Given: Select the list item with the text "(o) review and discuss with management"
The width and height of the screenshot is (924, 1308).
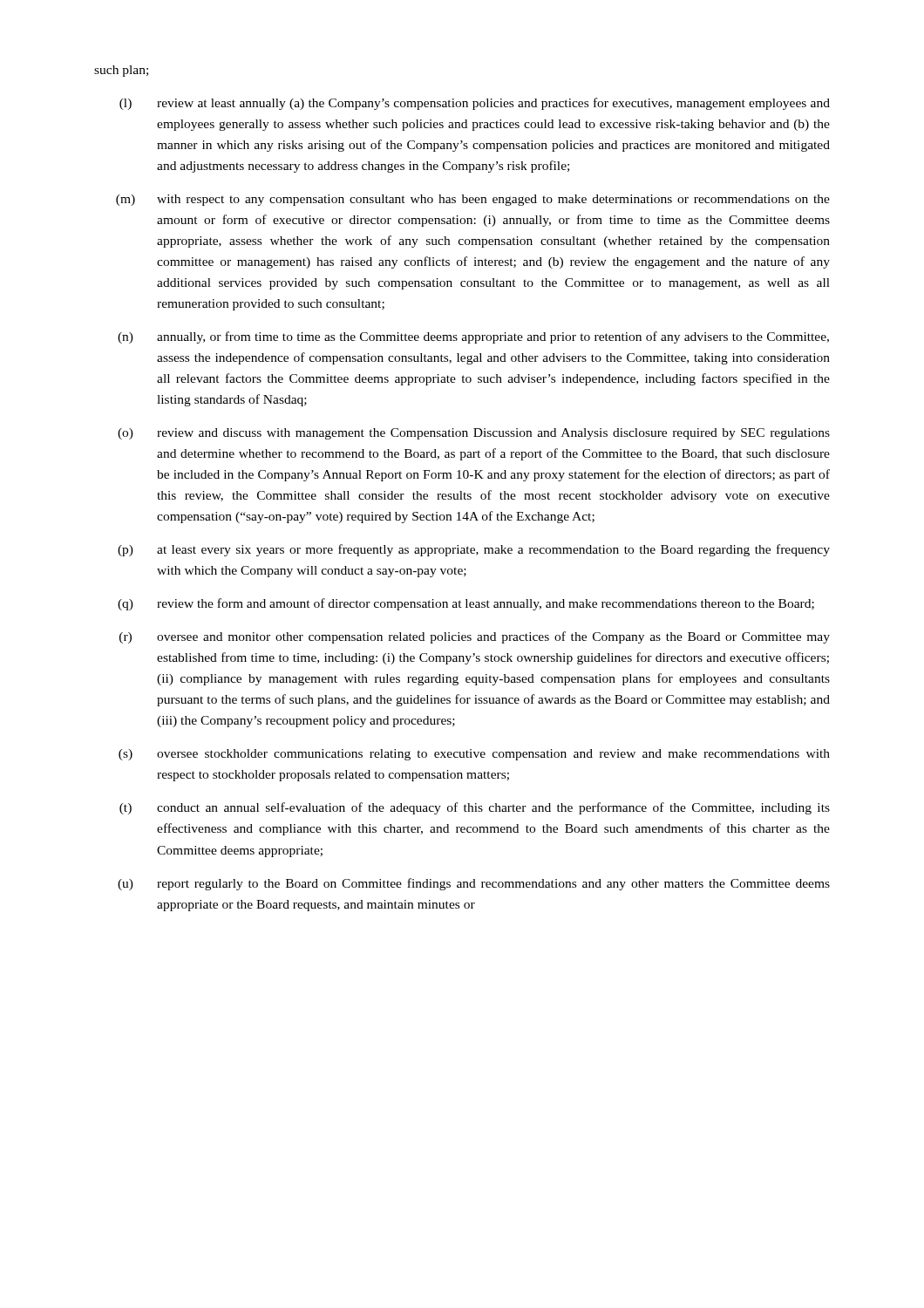Looking at the screenshot, I should 462,475.
